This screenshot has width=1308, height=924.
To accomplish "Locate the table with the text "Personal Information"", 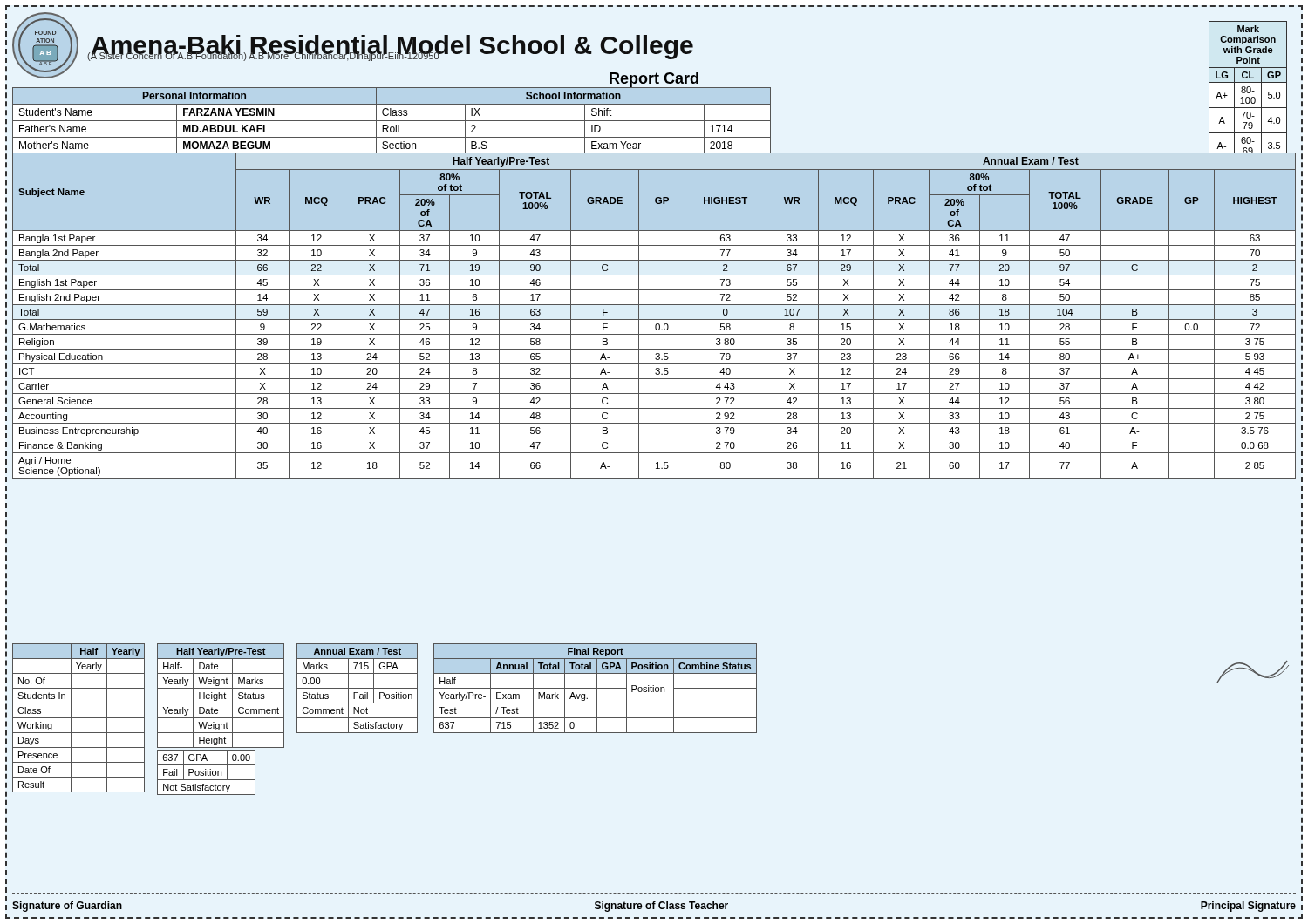I will 391,129.
